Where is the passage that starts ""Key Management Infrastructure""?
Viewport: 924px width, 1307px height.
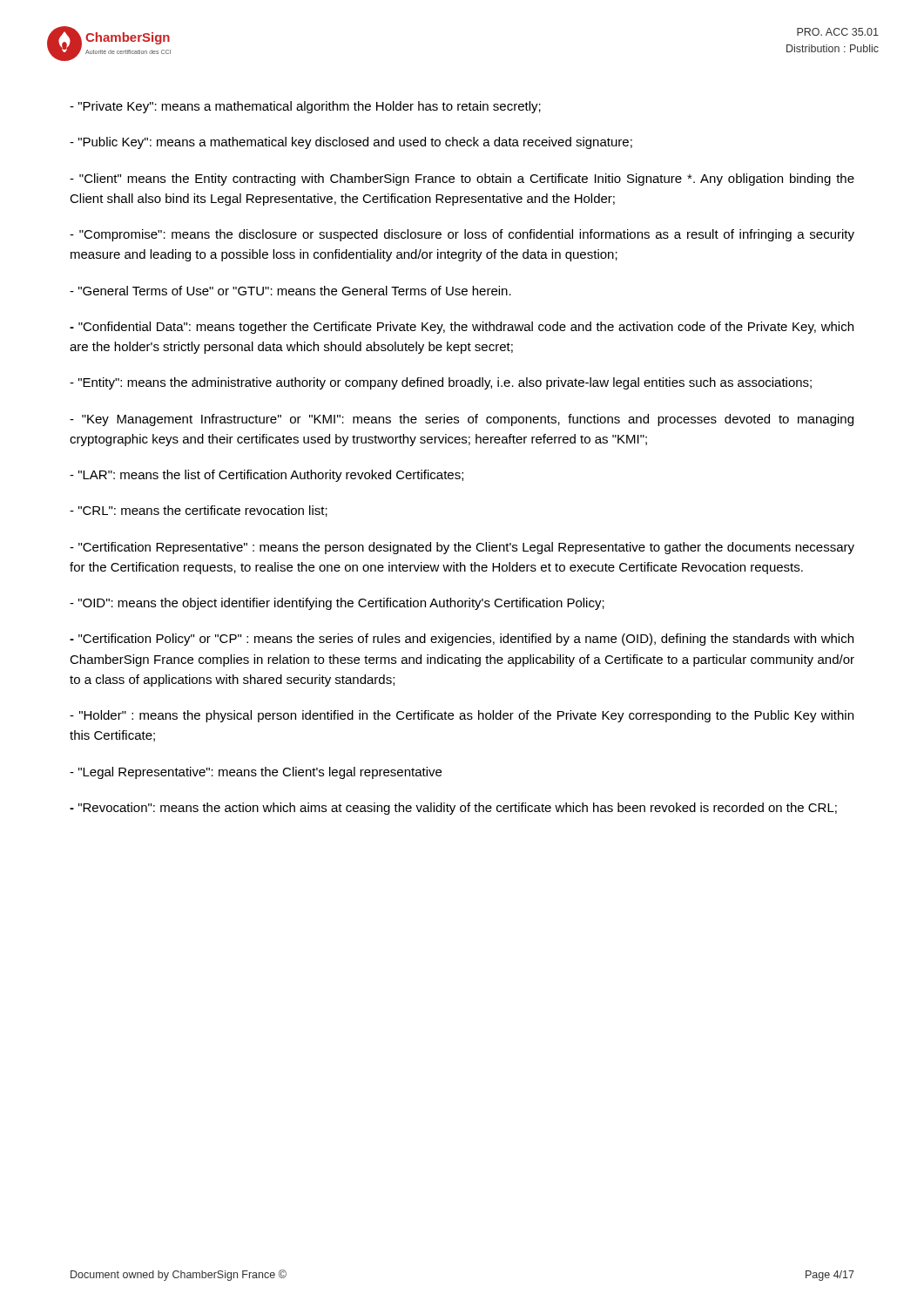[x=462, y=428]
